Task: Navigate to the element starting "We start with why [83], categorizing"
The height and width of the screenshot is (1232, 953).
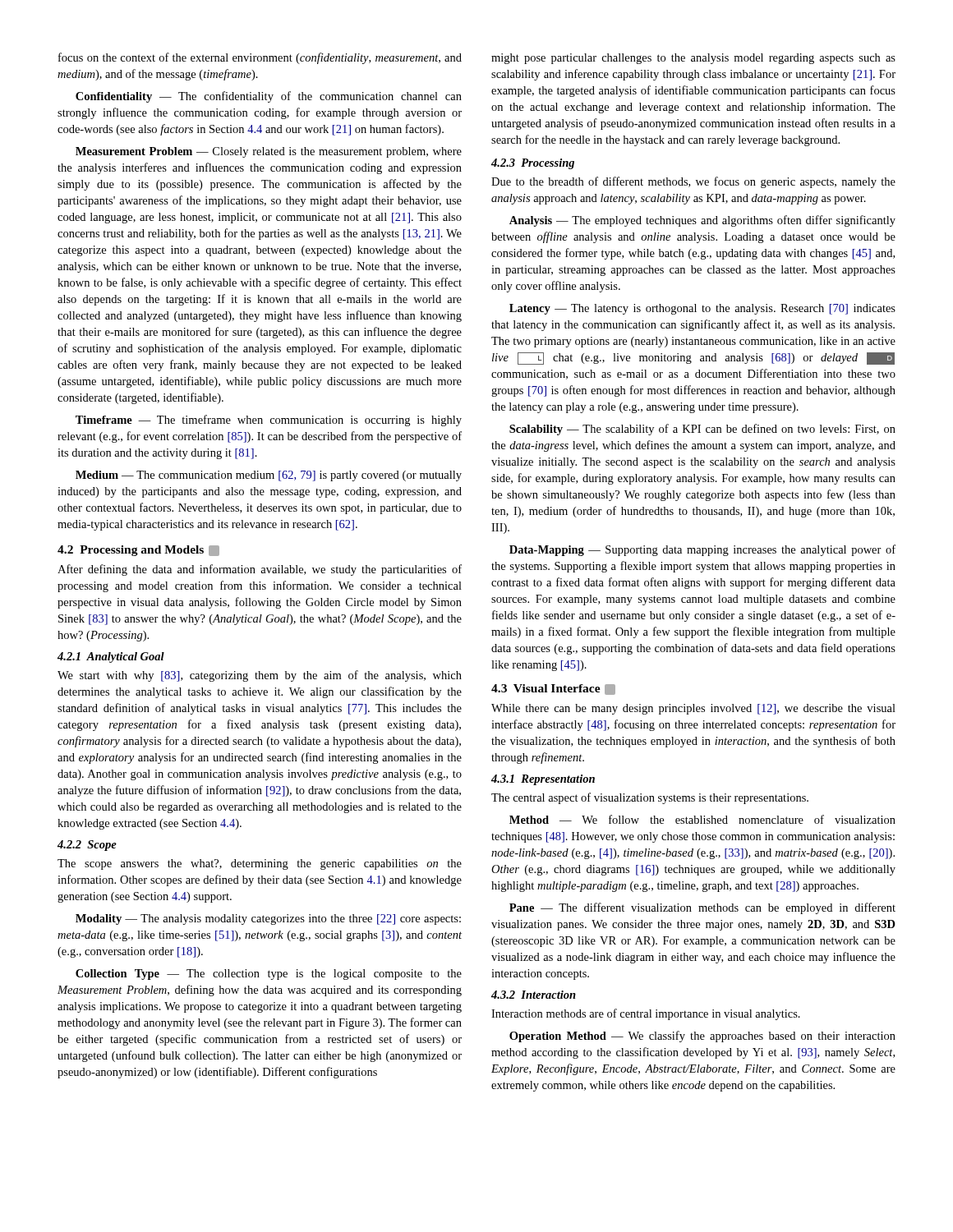Action: pos(260,749)
